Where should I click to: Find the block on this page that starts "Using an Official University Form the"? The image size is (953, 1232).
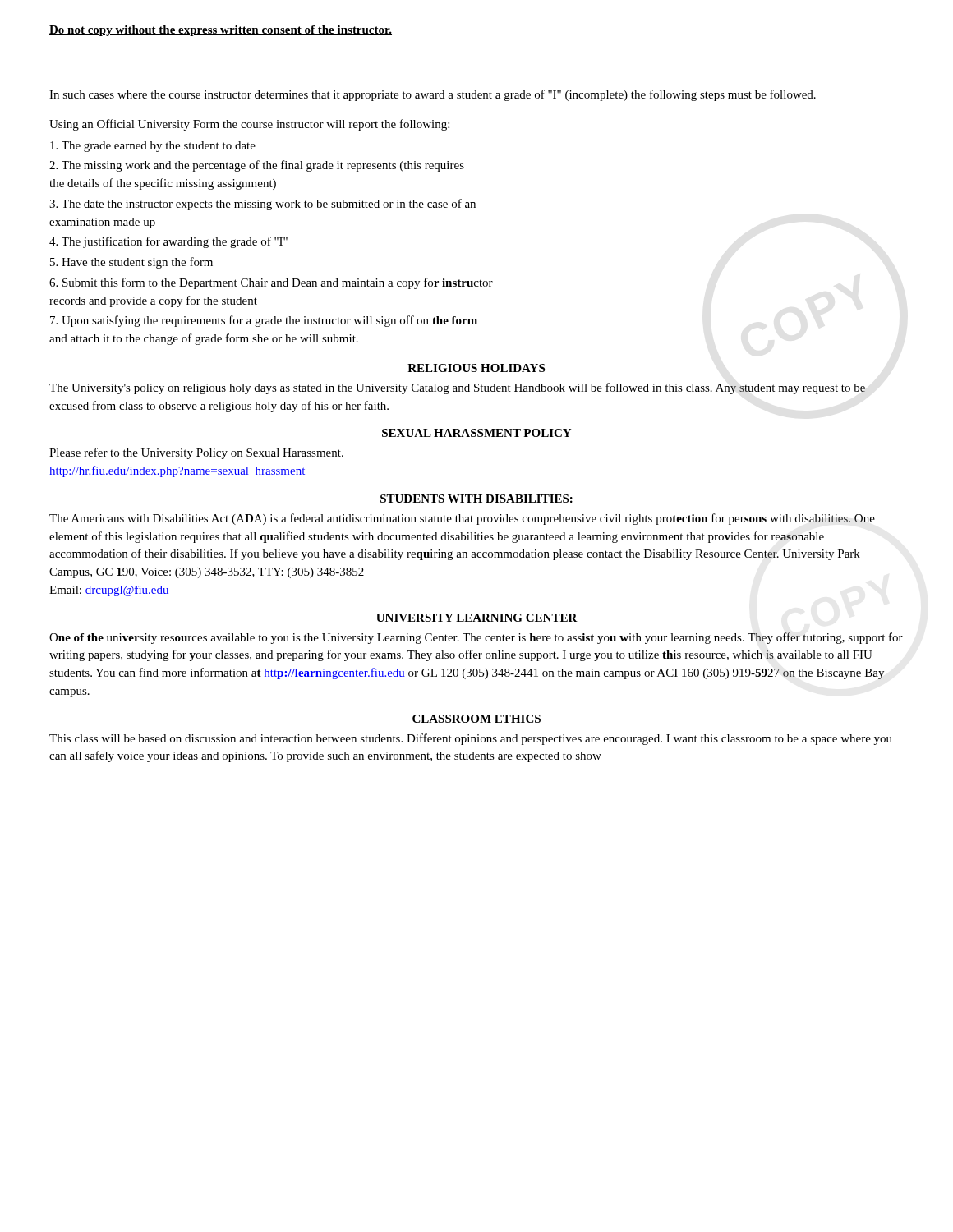(250, 124)
